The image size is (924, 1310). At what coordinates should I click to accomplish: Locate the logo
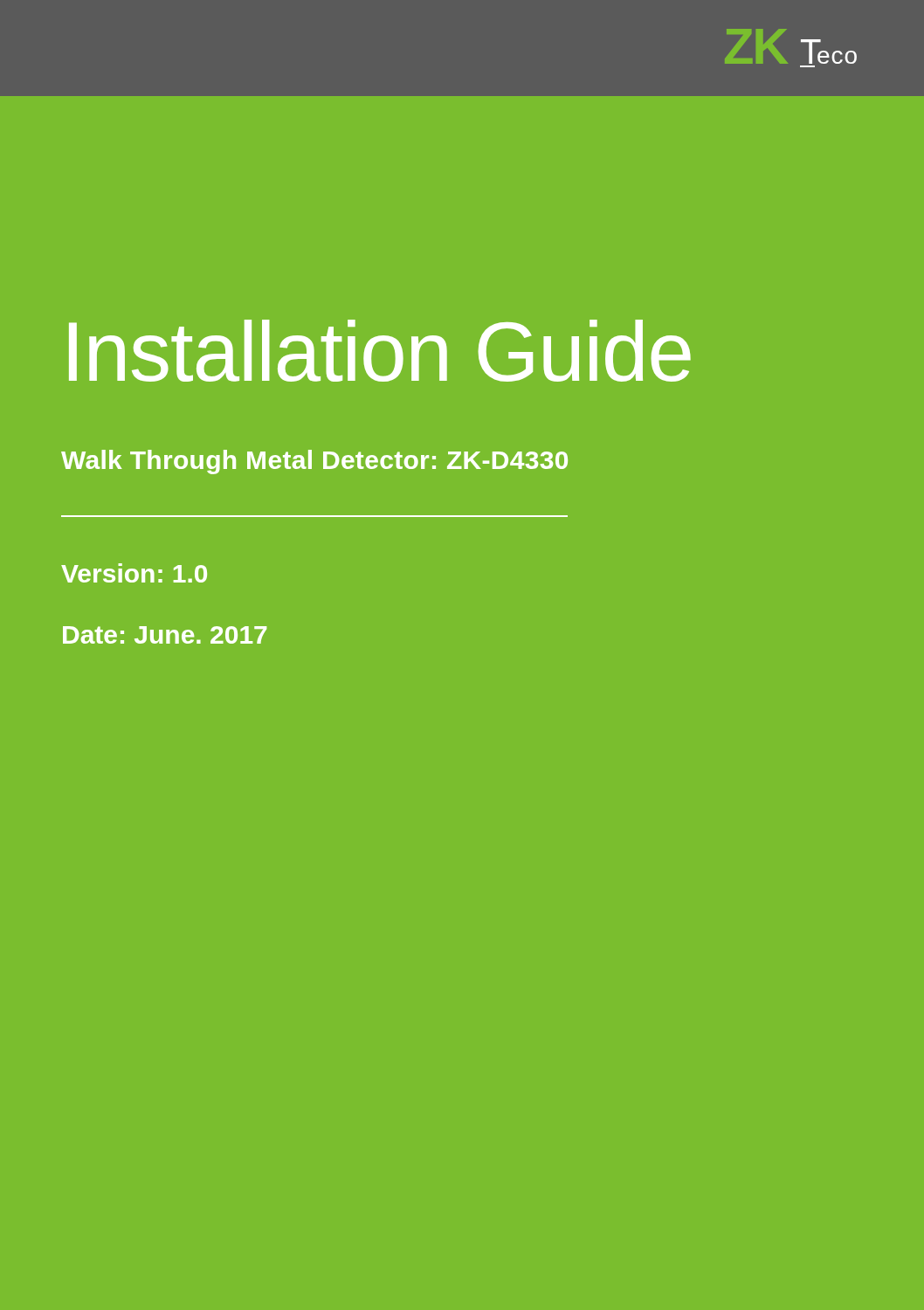[x=802, y=48]
